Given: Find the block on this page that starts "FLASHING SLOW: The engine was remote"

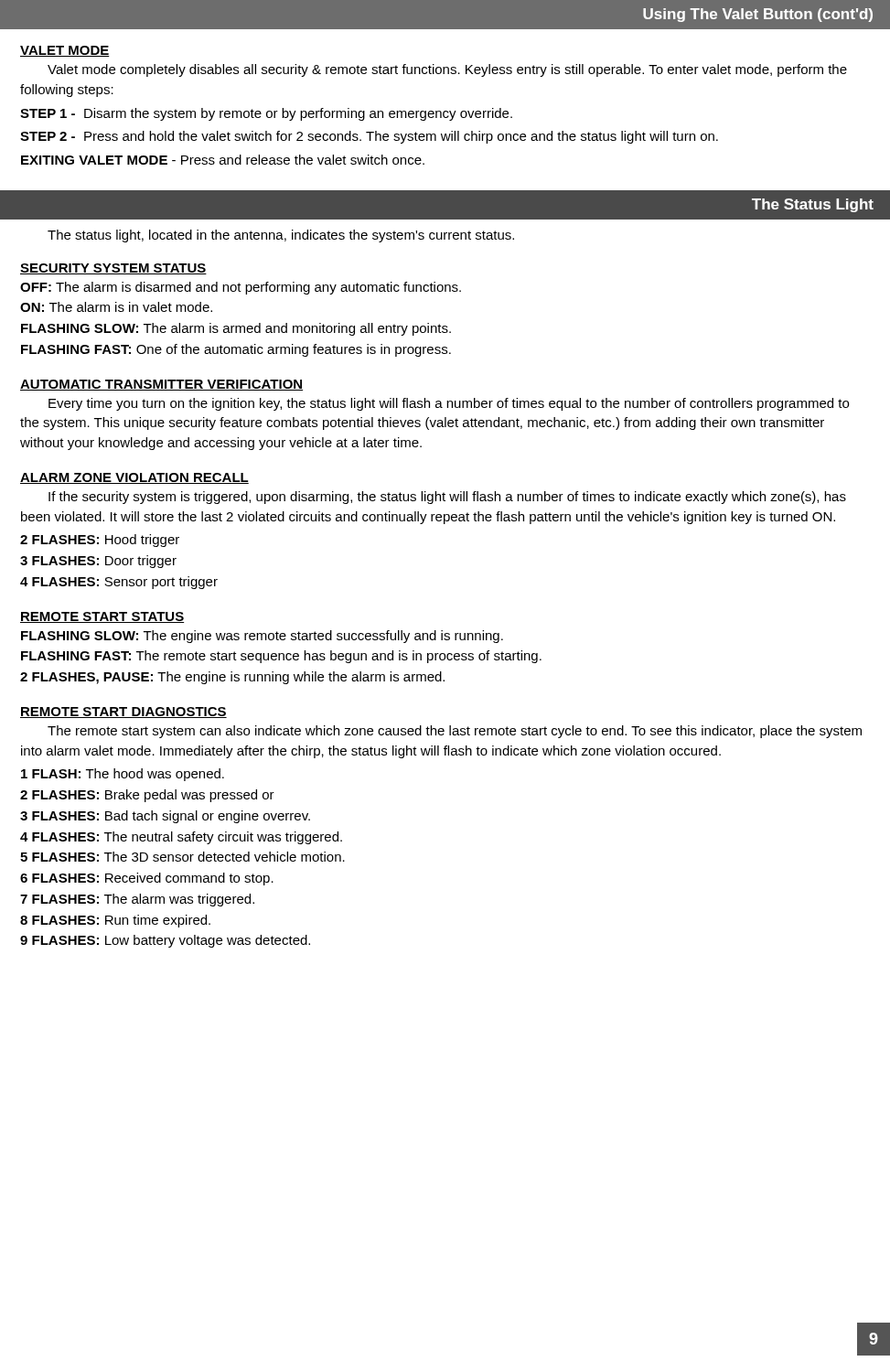Looking at the screenshot, I should tap(262, 635).
